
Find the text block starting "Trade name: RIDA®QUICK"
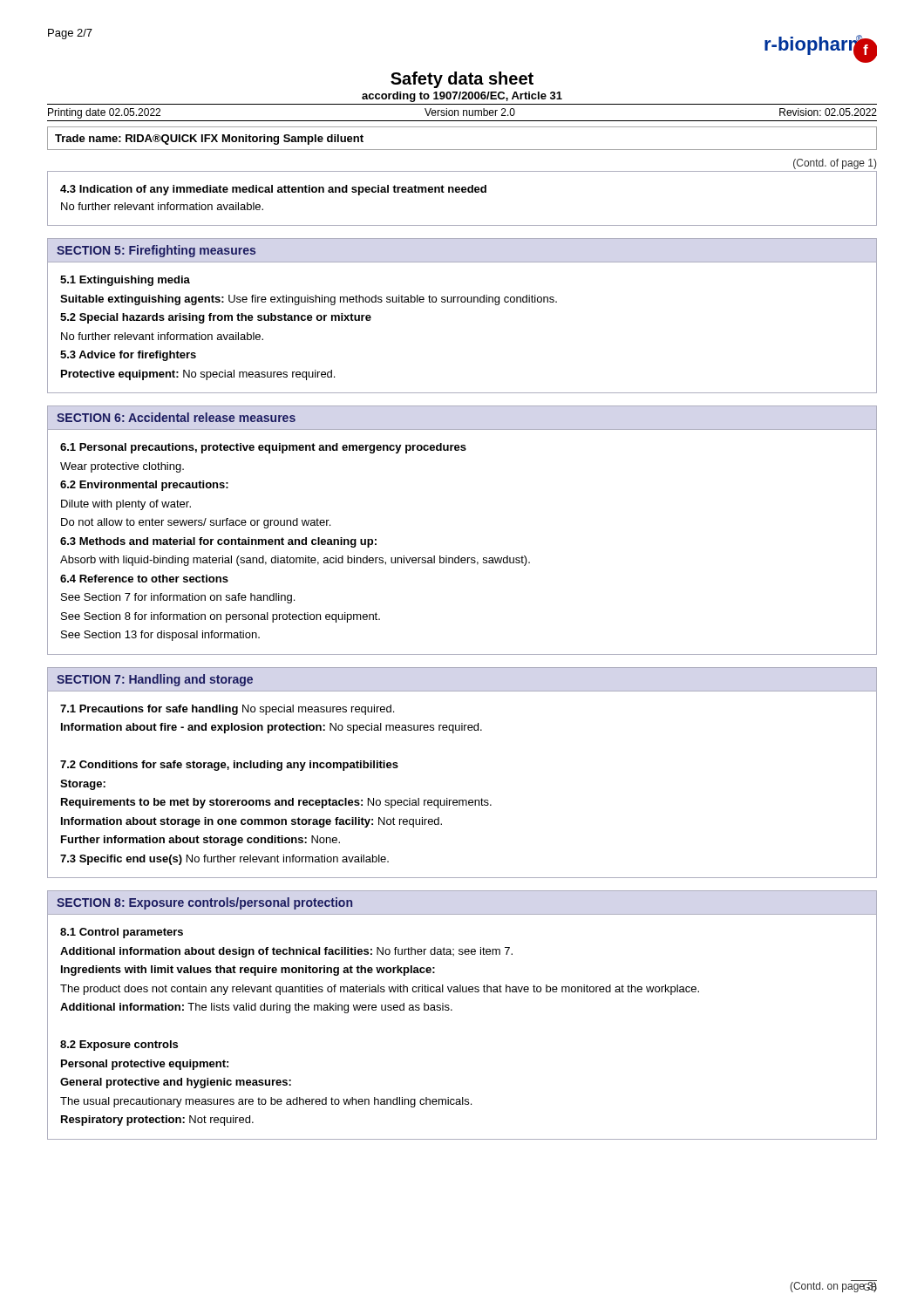[x=209, y=138]
